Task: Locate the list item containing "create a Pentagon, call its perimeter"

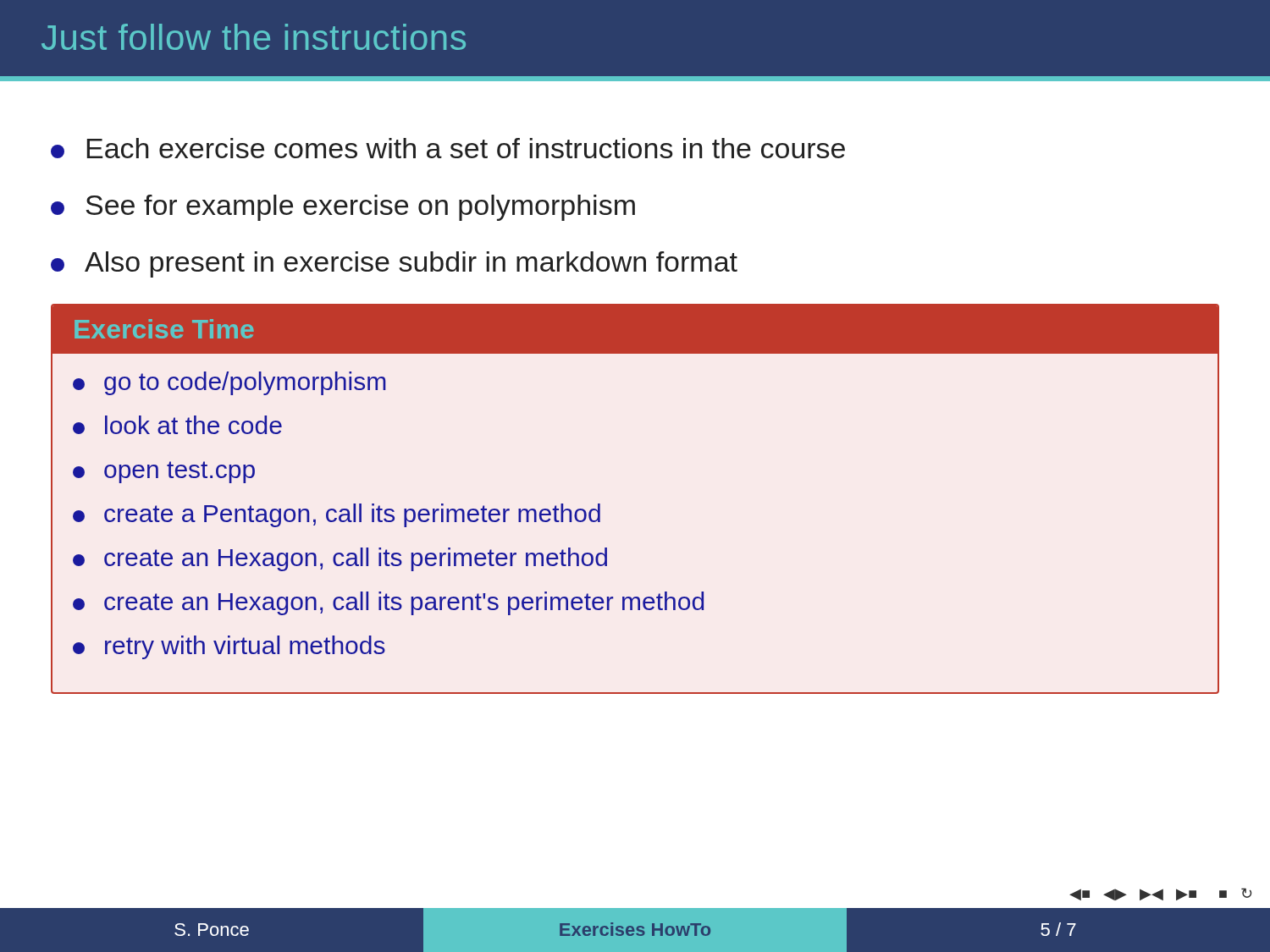Action: [337, 514]
